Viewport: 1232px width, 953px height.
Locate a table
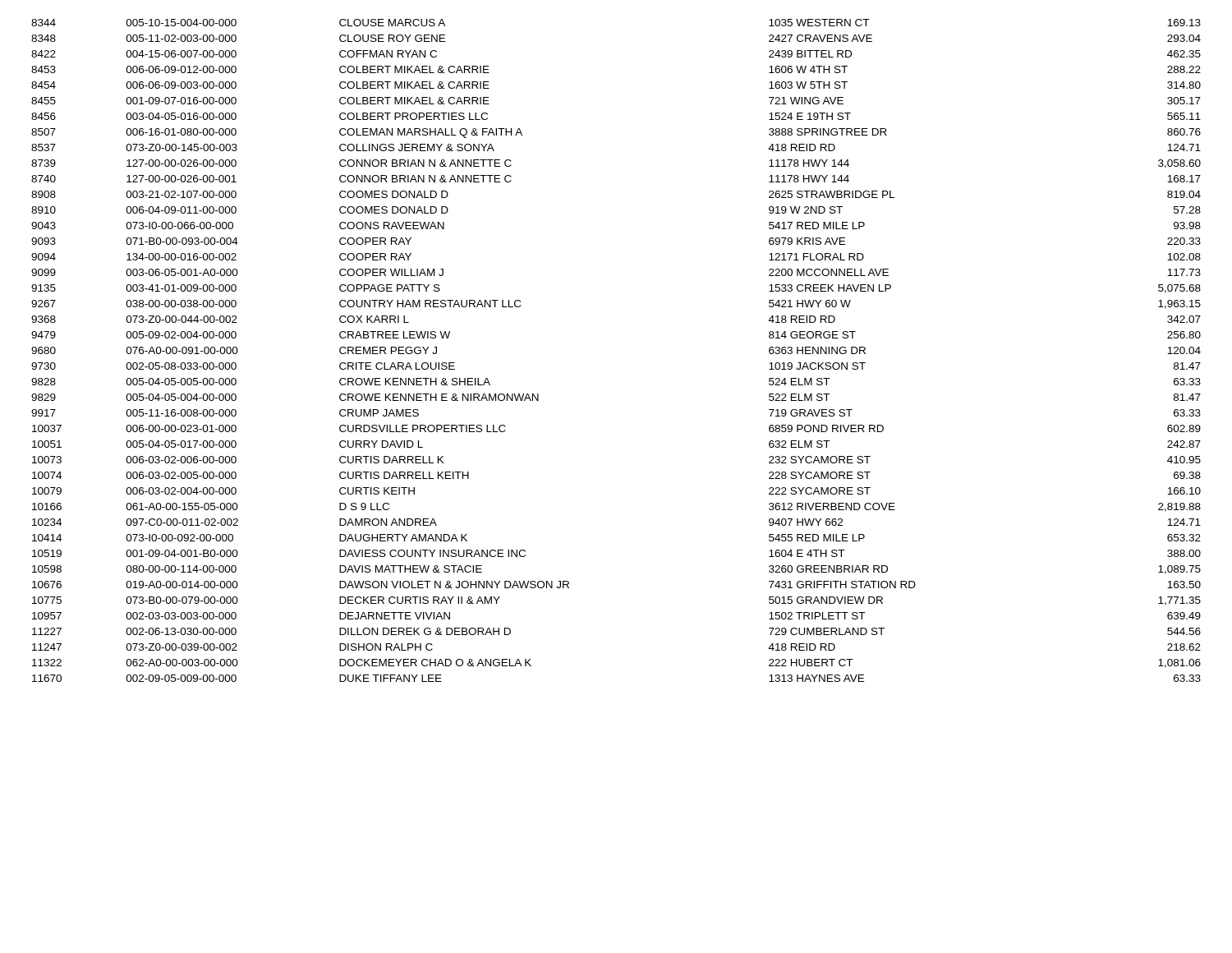pyautogui.click(x=616, y=350)
